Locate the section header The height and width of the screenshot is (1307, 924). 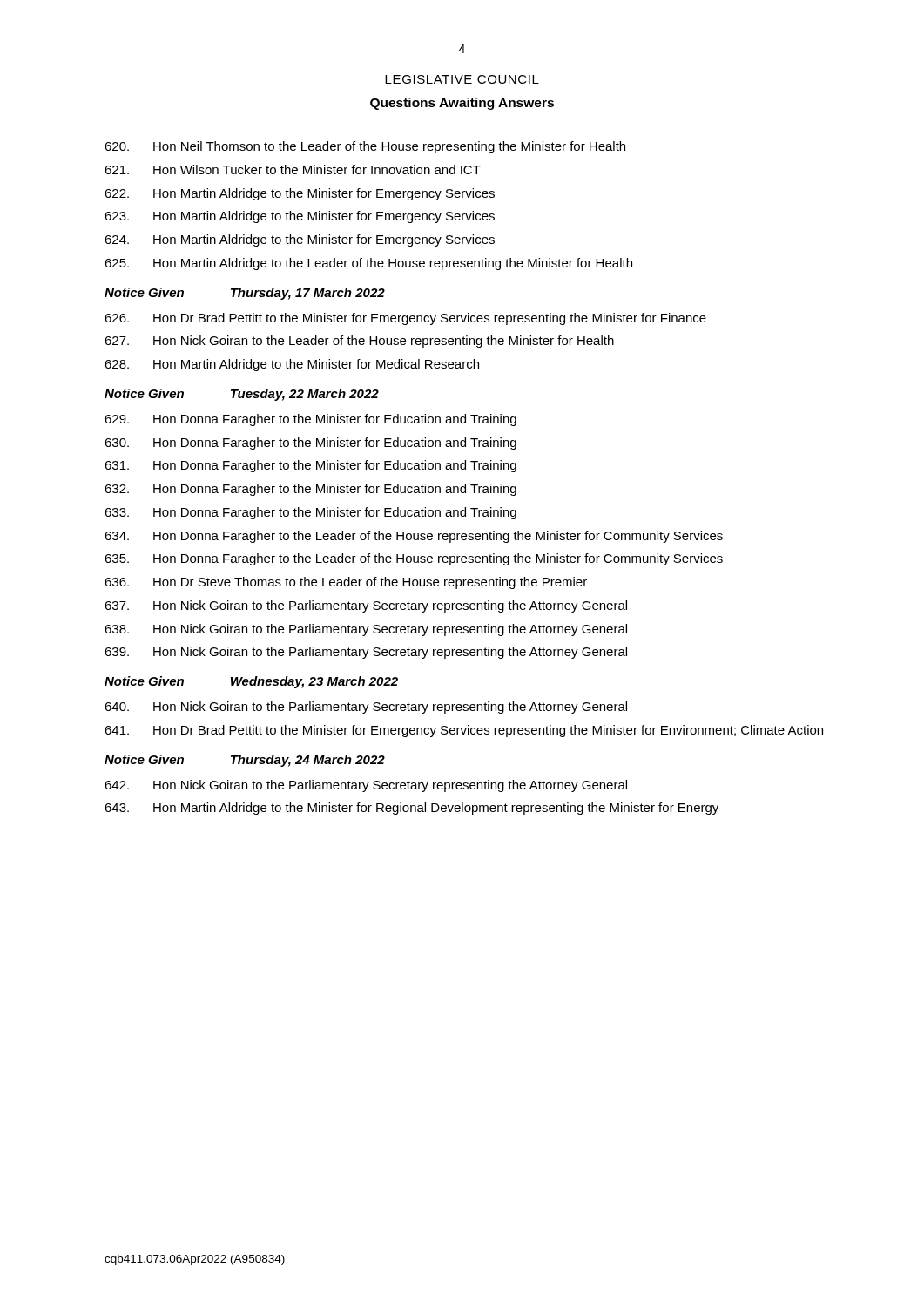coord(462,102)
